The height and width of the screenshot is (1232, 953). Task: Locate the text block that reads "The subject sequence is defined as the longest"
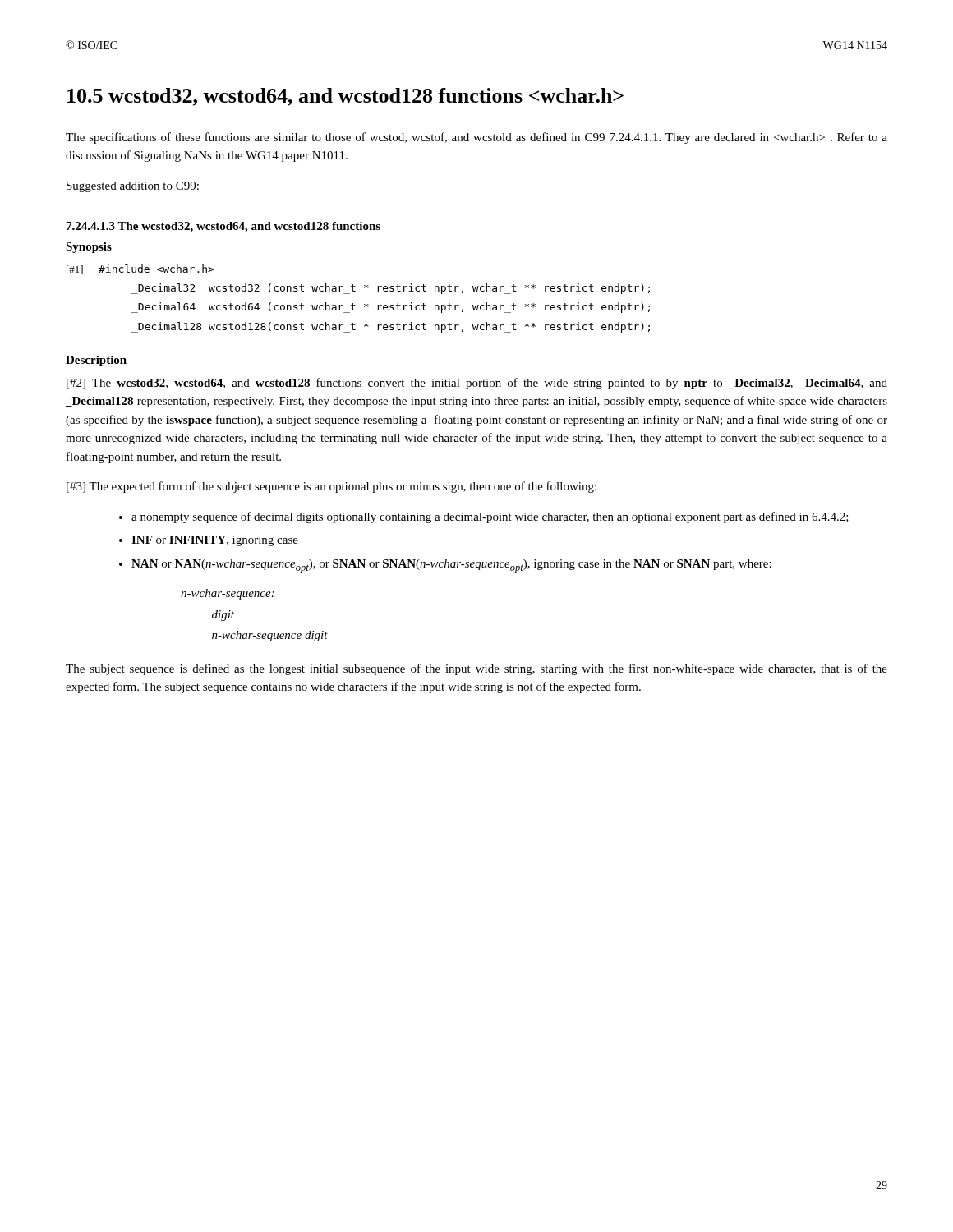476,678
